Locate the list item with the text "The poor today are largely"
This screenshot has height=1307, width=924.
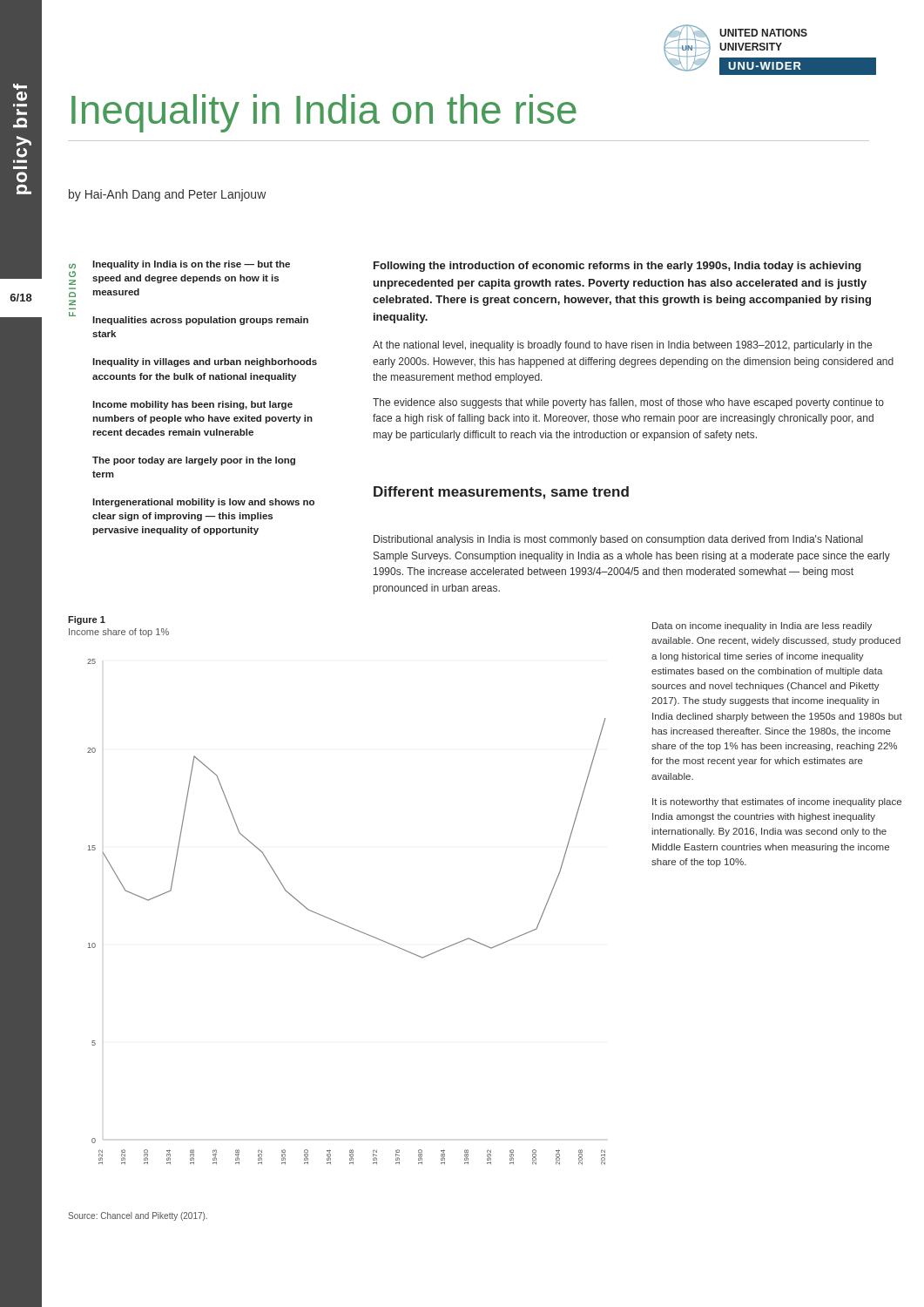pos(206,467)
